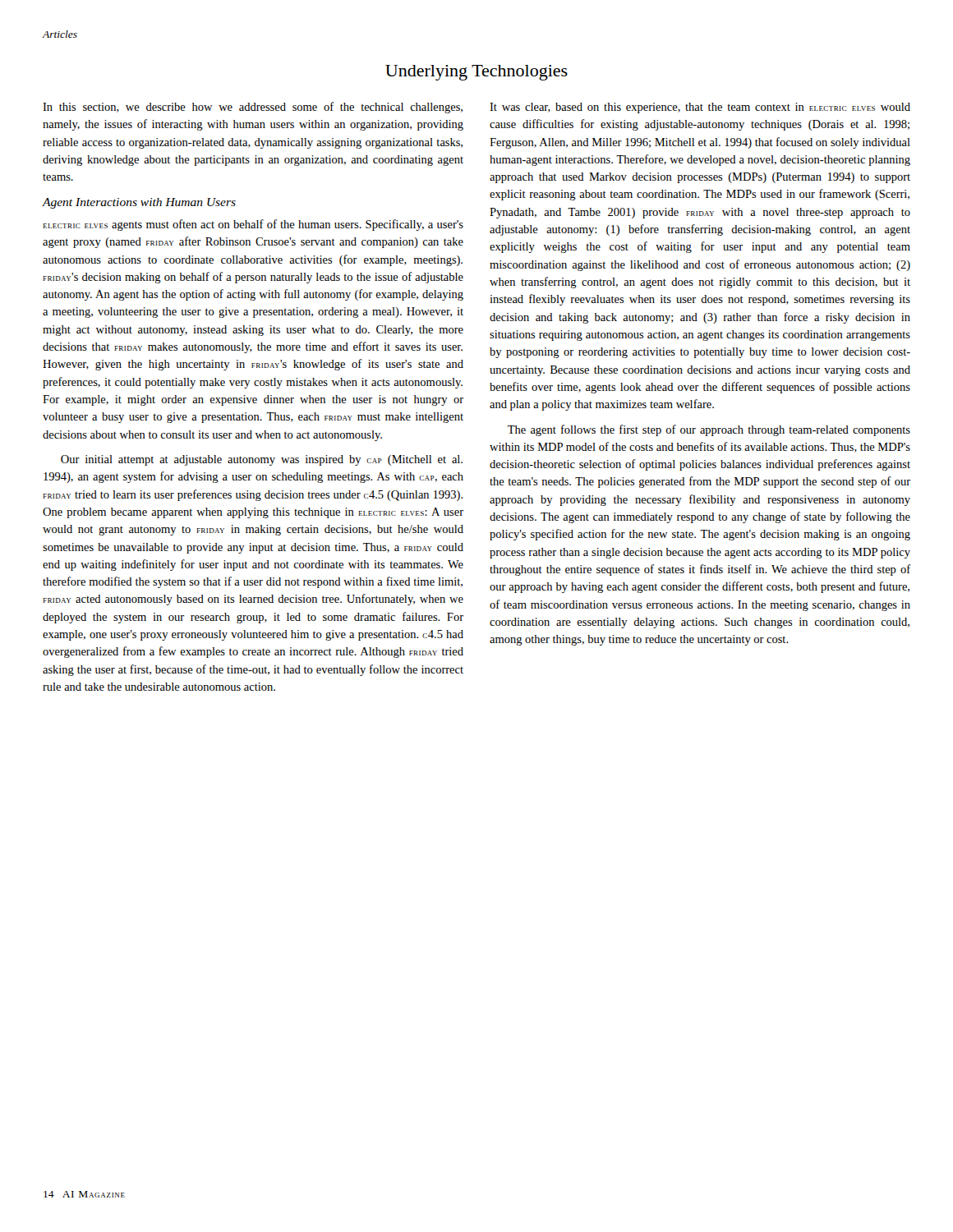Point to the block beginning "electric elves agents"
The height and width of the screenshot is (1232, 953).
pos(253,329)
